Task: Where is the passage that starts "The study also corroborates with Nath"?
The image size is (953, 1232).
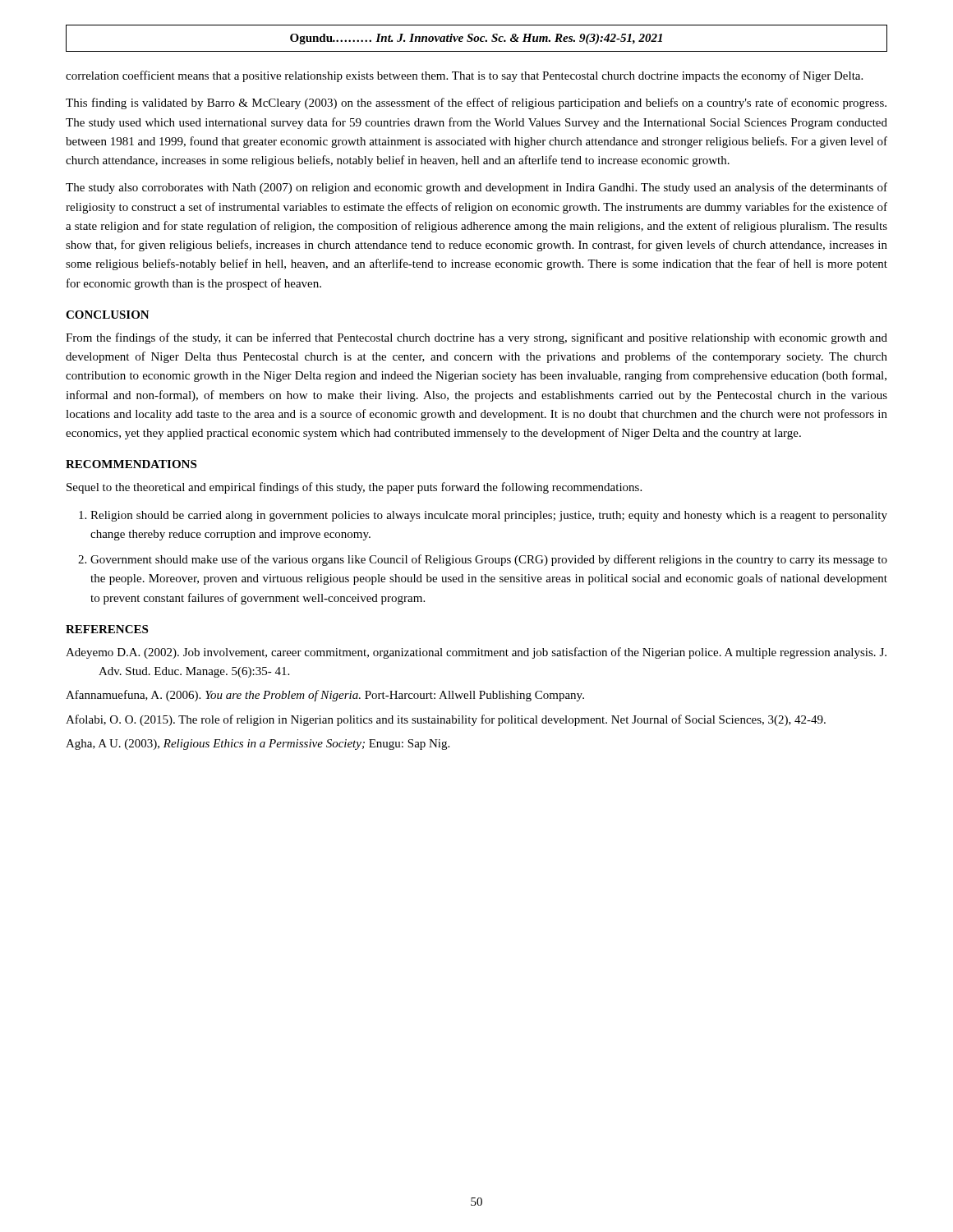Action: tap(476, 236)
